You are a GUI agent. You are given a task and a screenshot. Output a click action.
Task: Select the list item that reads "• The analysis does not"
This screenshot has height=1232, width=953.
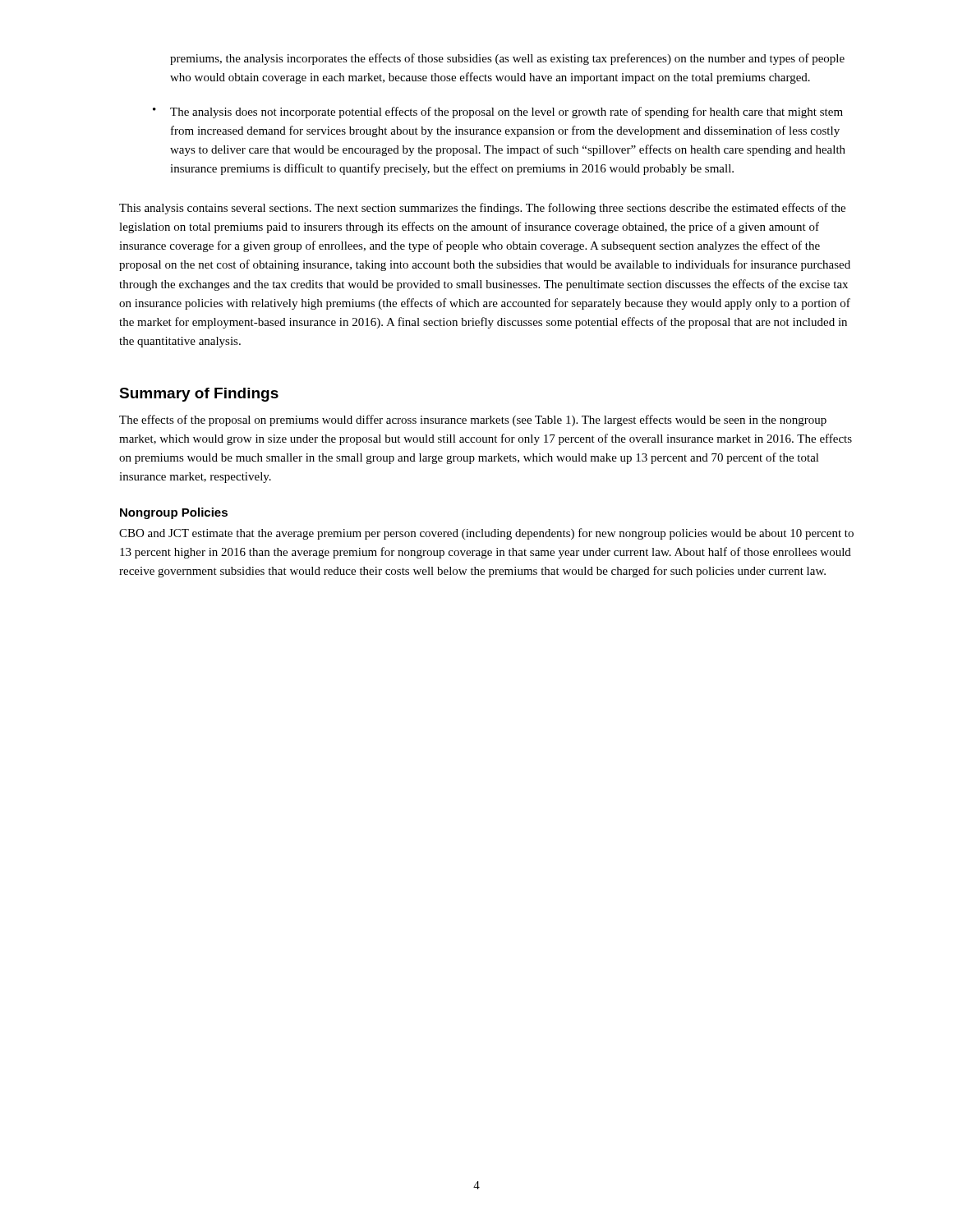[x=505, y=140]
